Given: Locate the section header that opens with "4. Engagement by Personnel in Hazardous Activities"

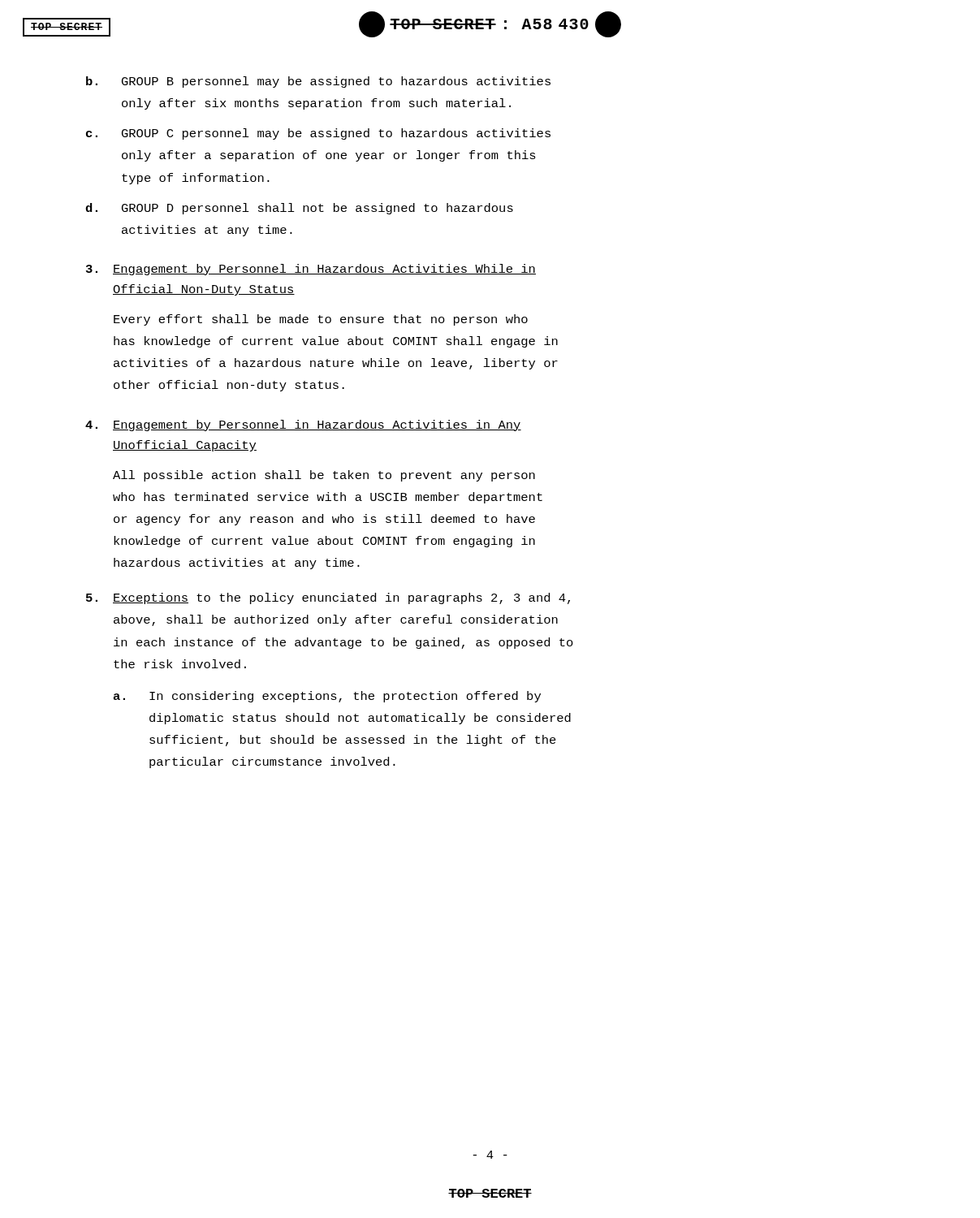Looking at the screenshot, I should click(x=506, y=436).
